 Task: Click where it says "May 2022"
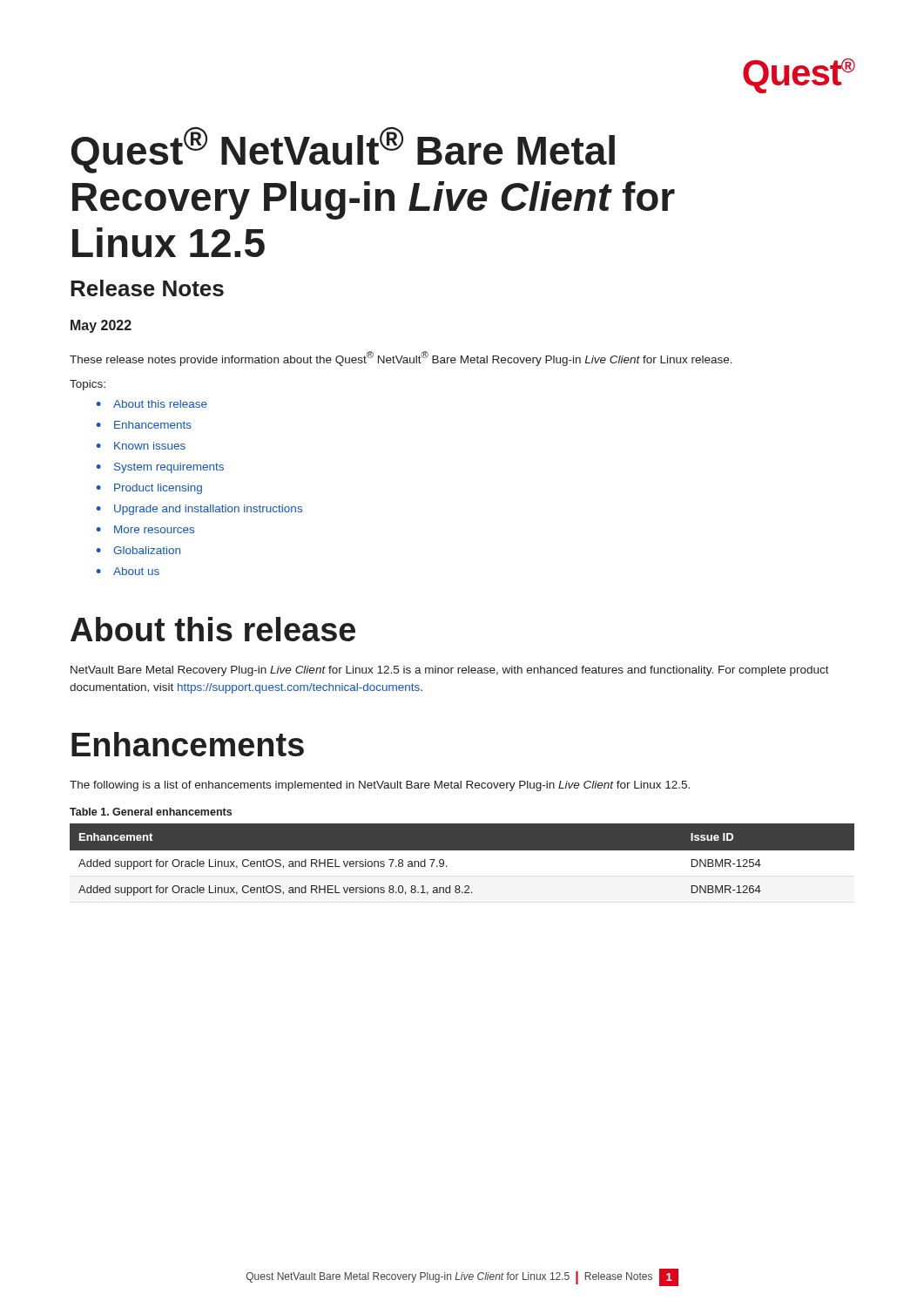click(x=101, y=325)
